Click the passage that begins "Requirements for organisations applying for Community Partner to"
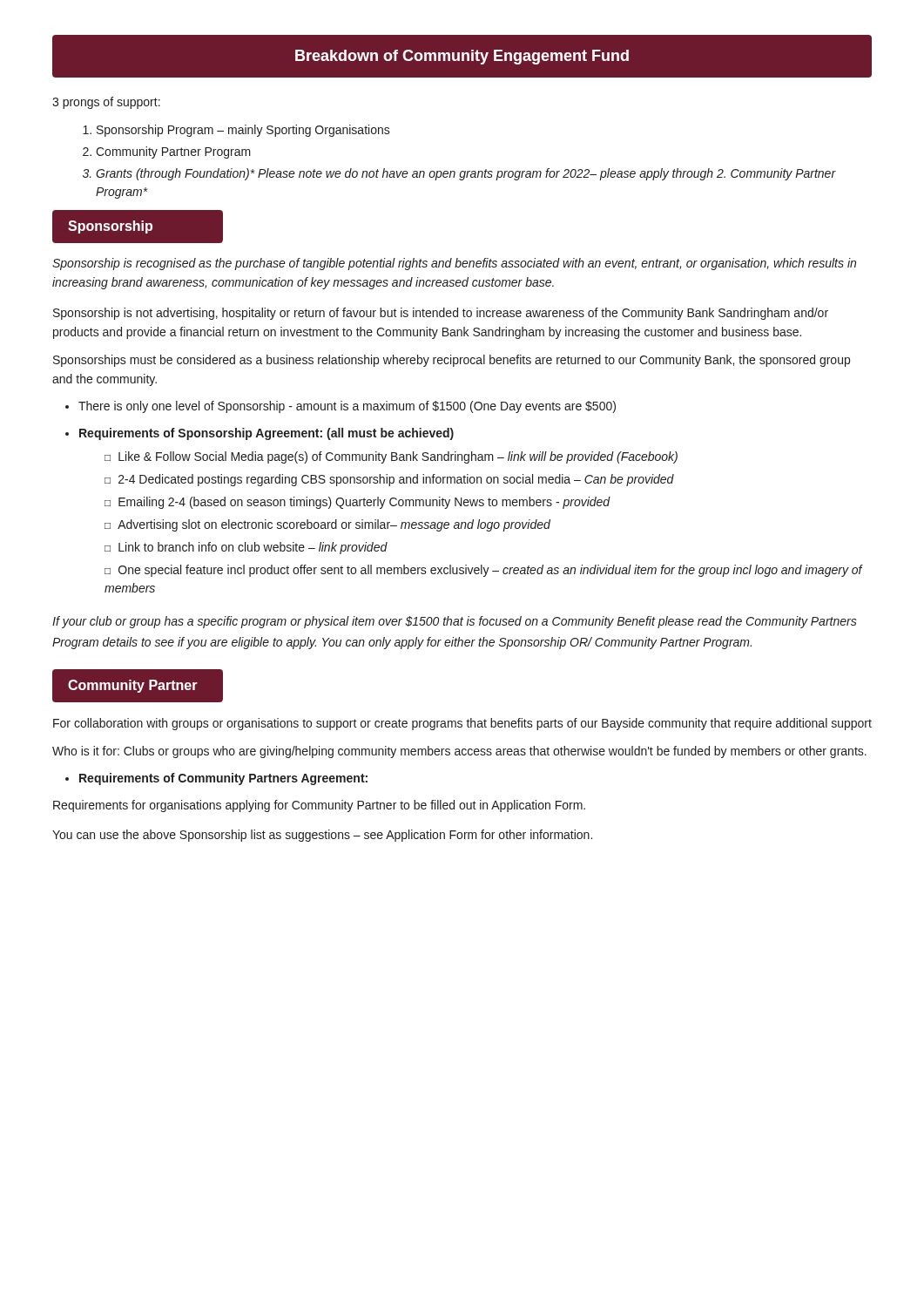Screen dimensions: 1307x924 (319, 805)
